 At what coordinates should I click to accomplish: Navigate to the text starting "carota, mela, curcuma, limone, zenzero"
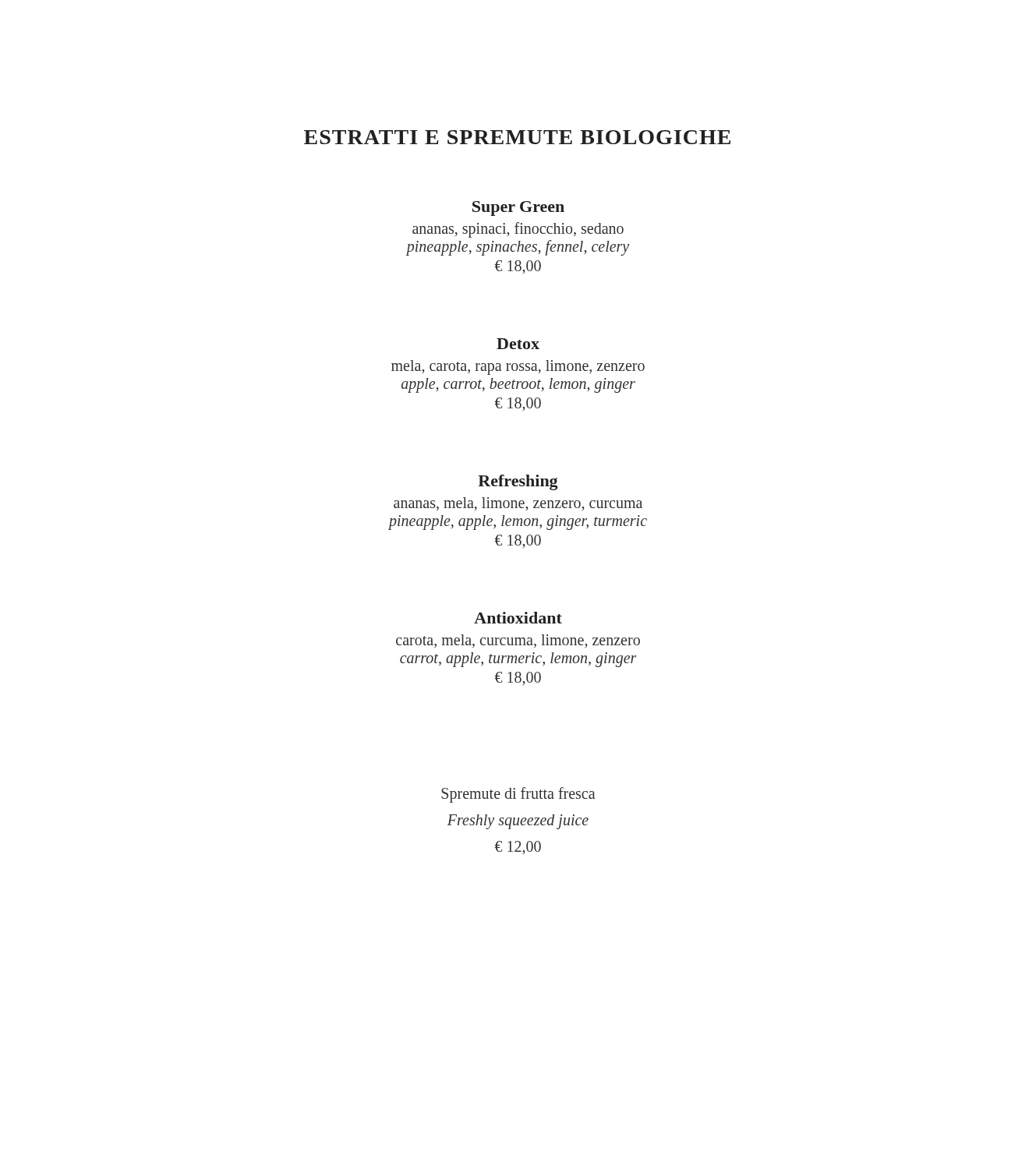pos(518,659)
